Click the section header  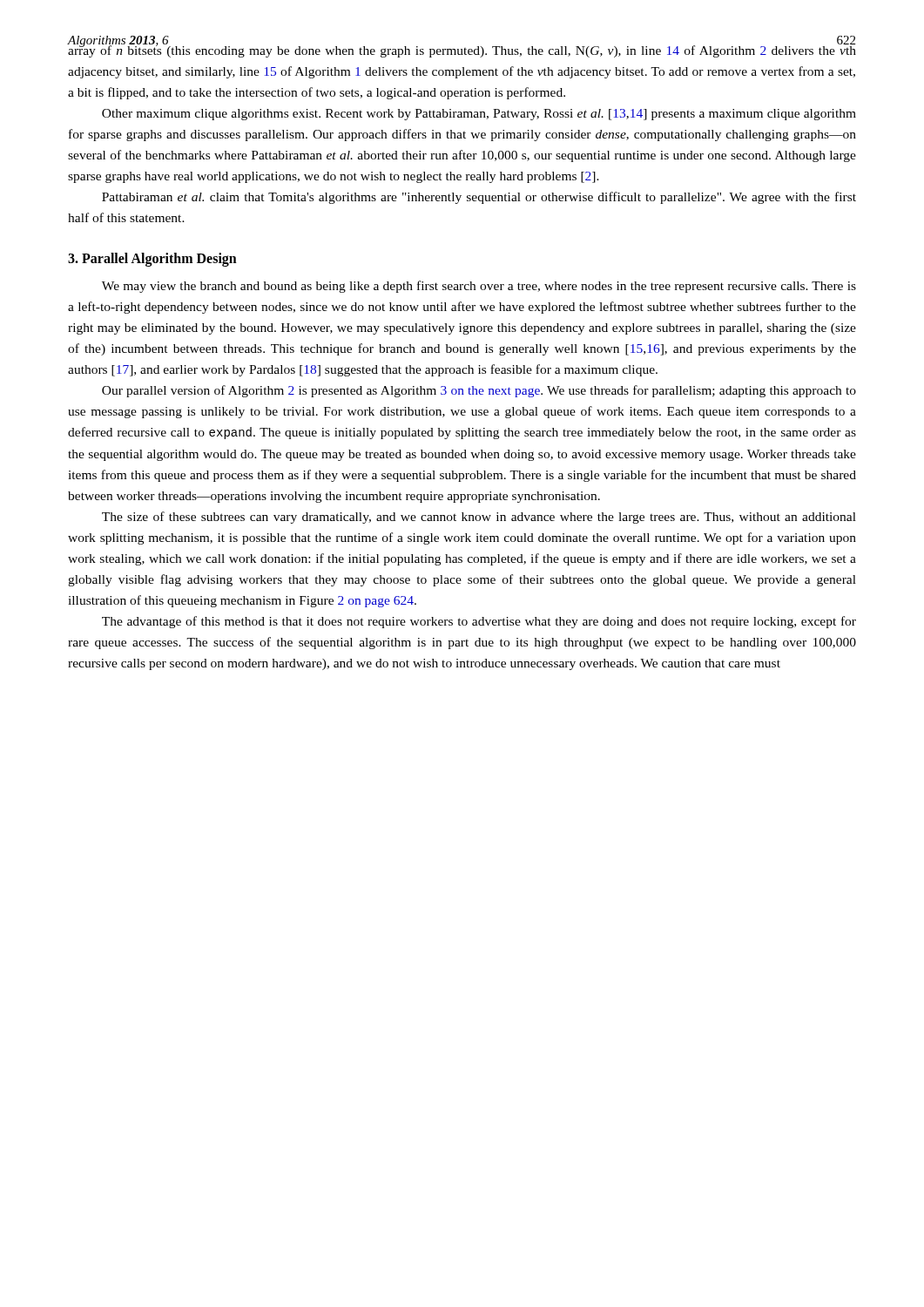(462, 259)
